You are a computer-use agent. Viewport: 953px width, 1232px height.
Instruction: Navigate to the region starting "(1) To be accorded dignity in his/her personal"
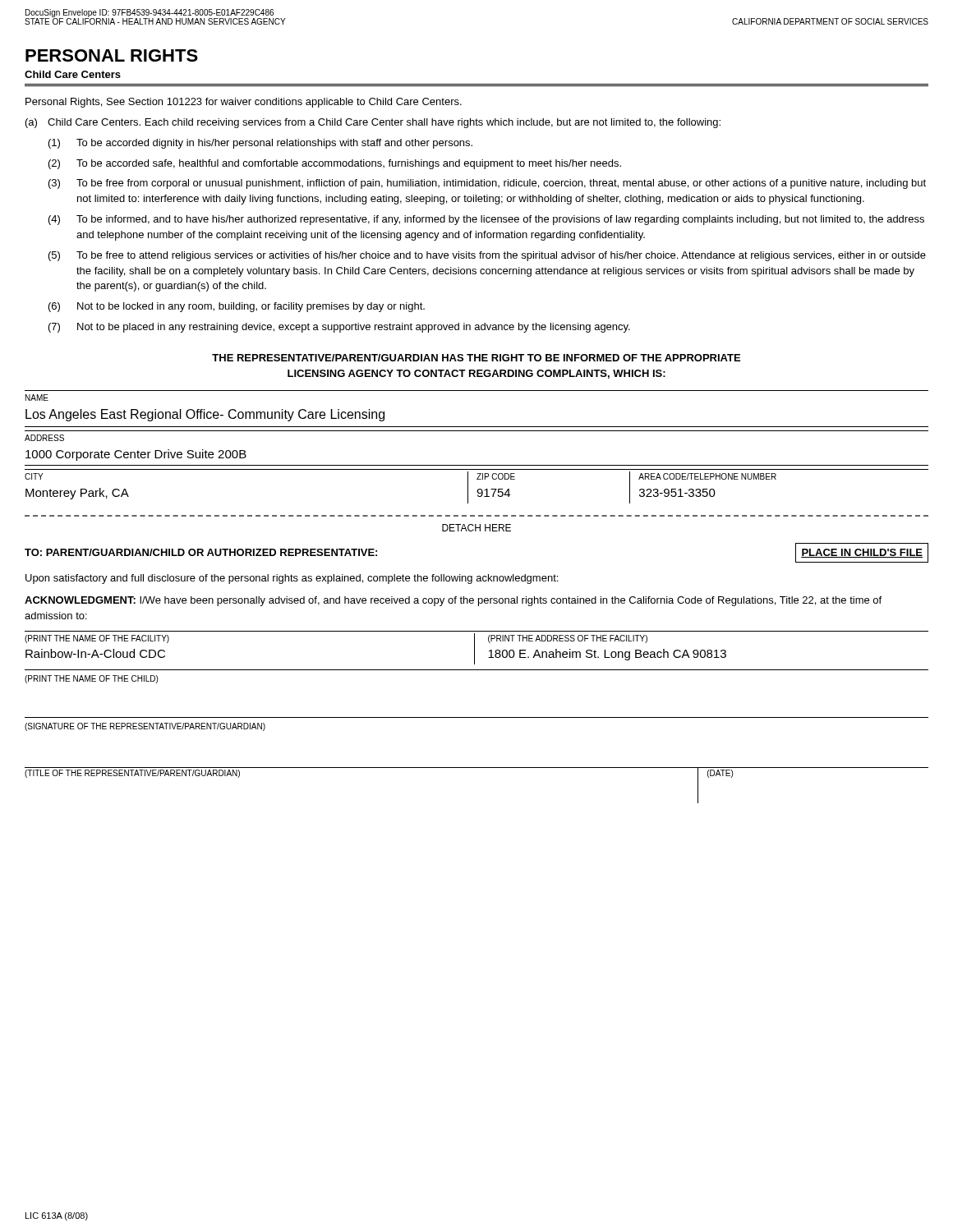point(260,144)
